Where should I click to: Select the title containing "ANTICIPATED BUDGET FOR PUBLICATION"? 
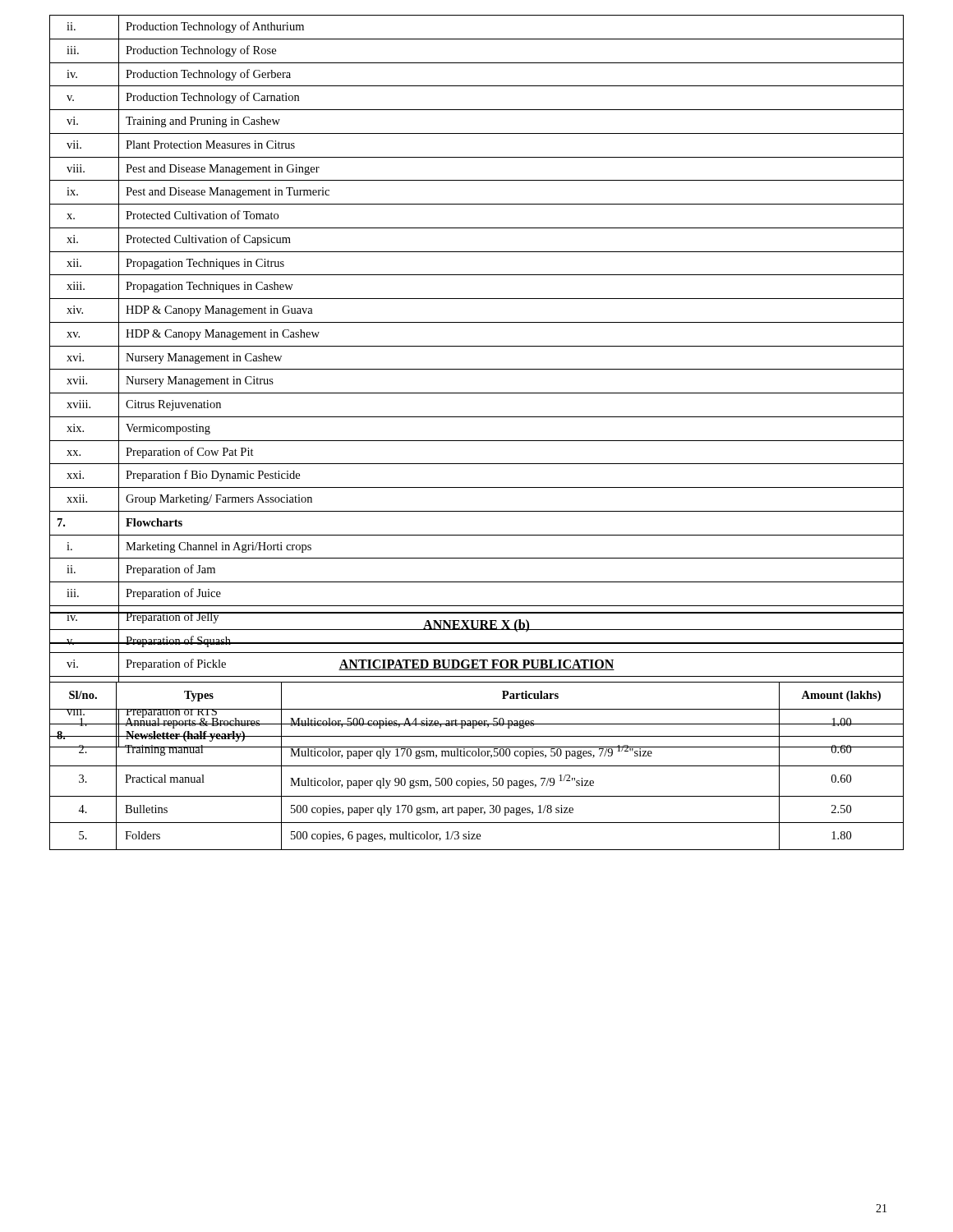click(x=476, y=664)
